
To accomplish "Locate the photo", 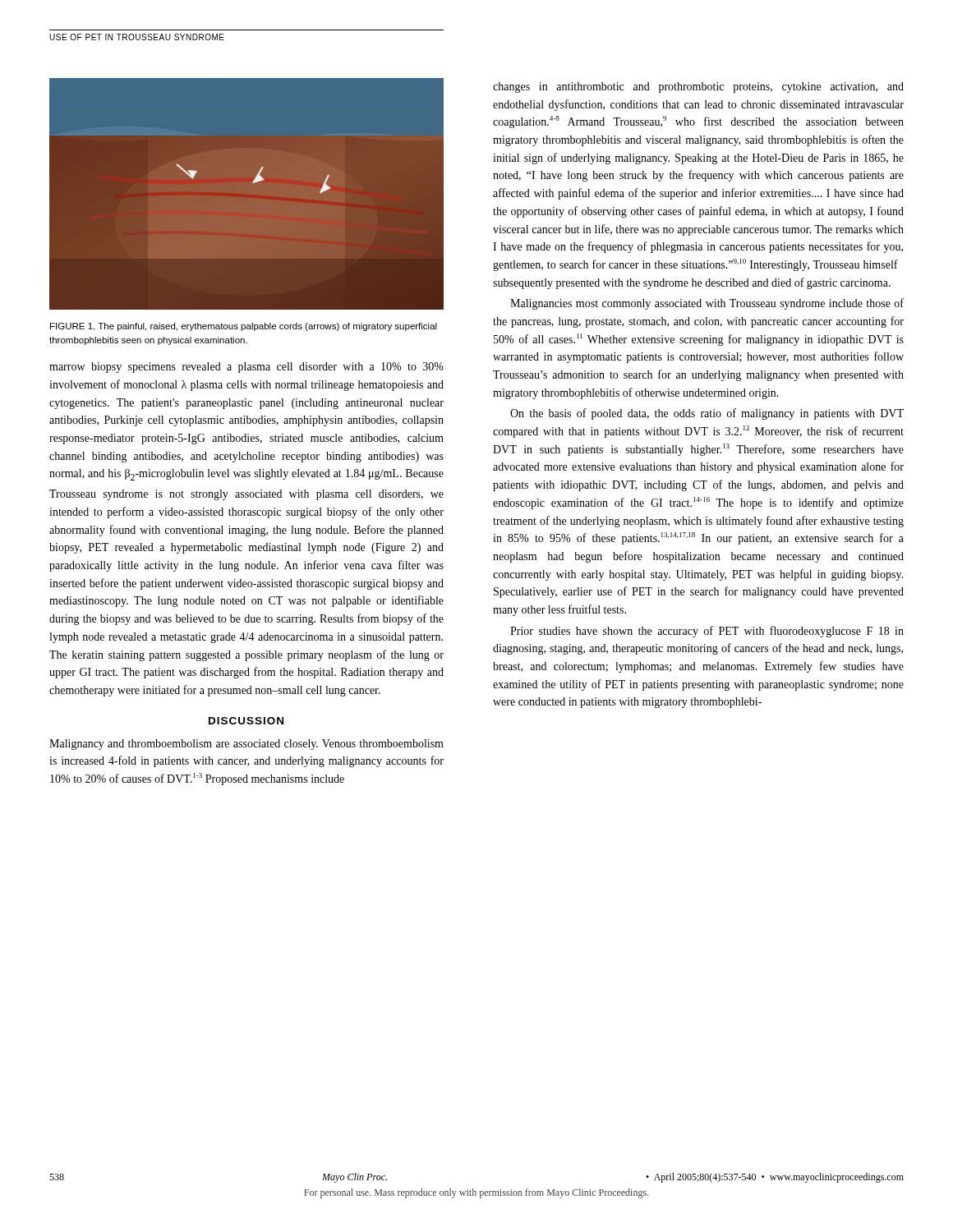I will click(x=246, y=195).
